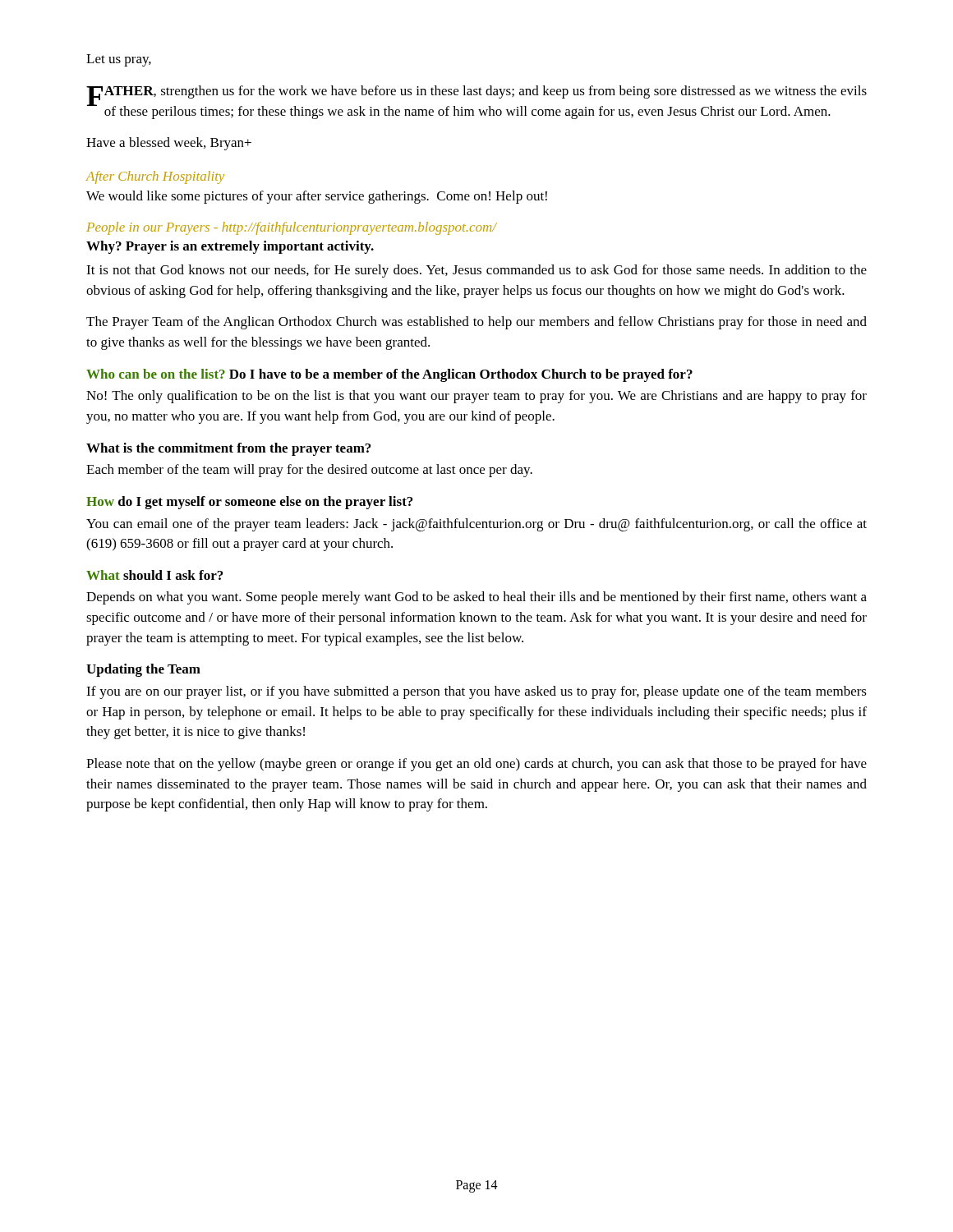This screenshot has height=1232, width=953.
Task: Select the text starting "Please note that on the yellow (maybe"
Action: point(476,784)
